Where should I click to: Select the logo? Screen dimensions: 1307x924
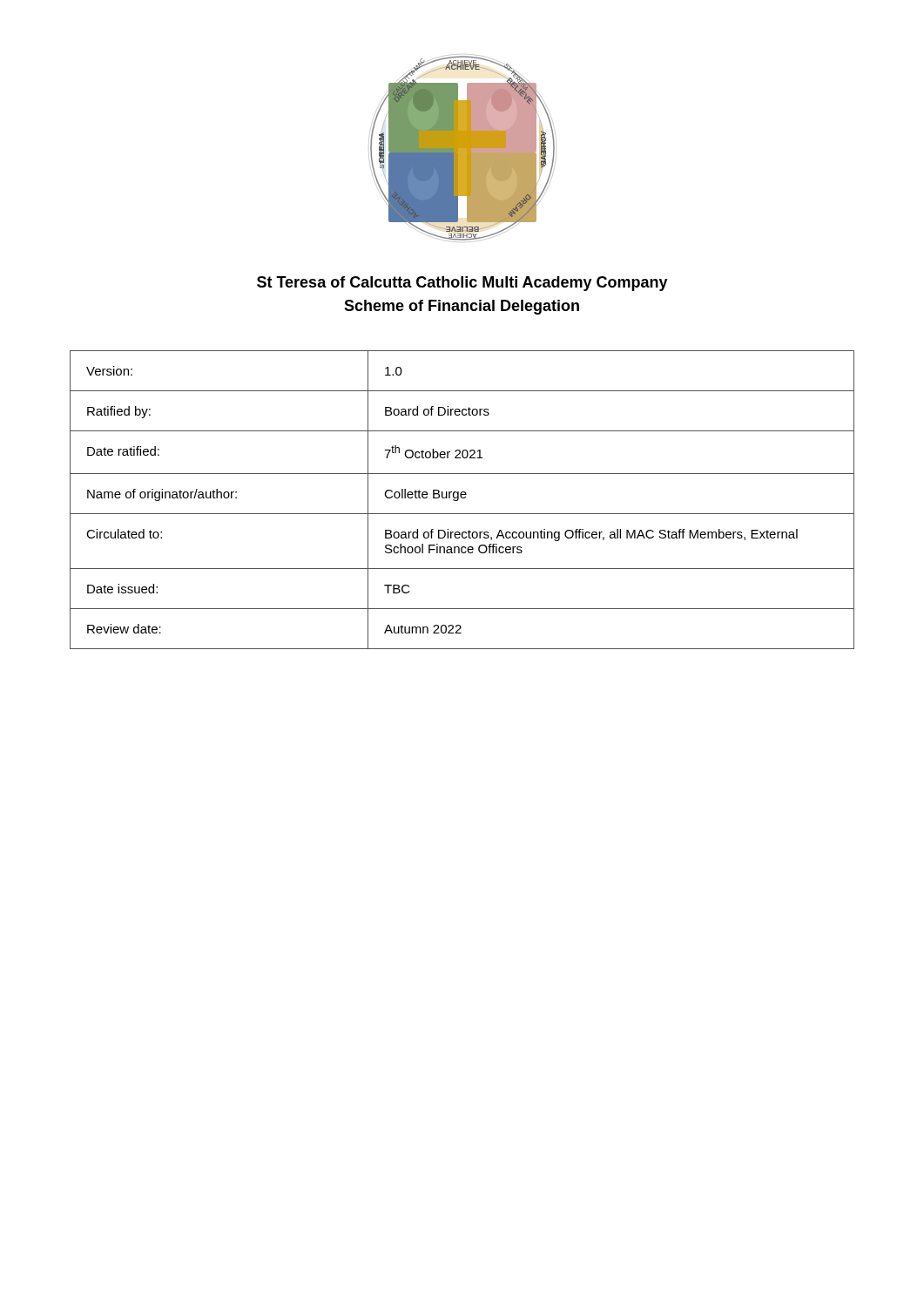[x=462, y=124]
